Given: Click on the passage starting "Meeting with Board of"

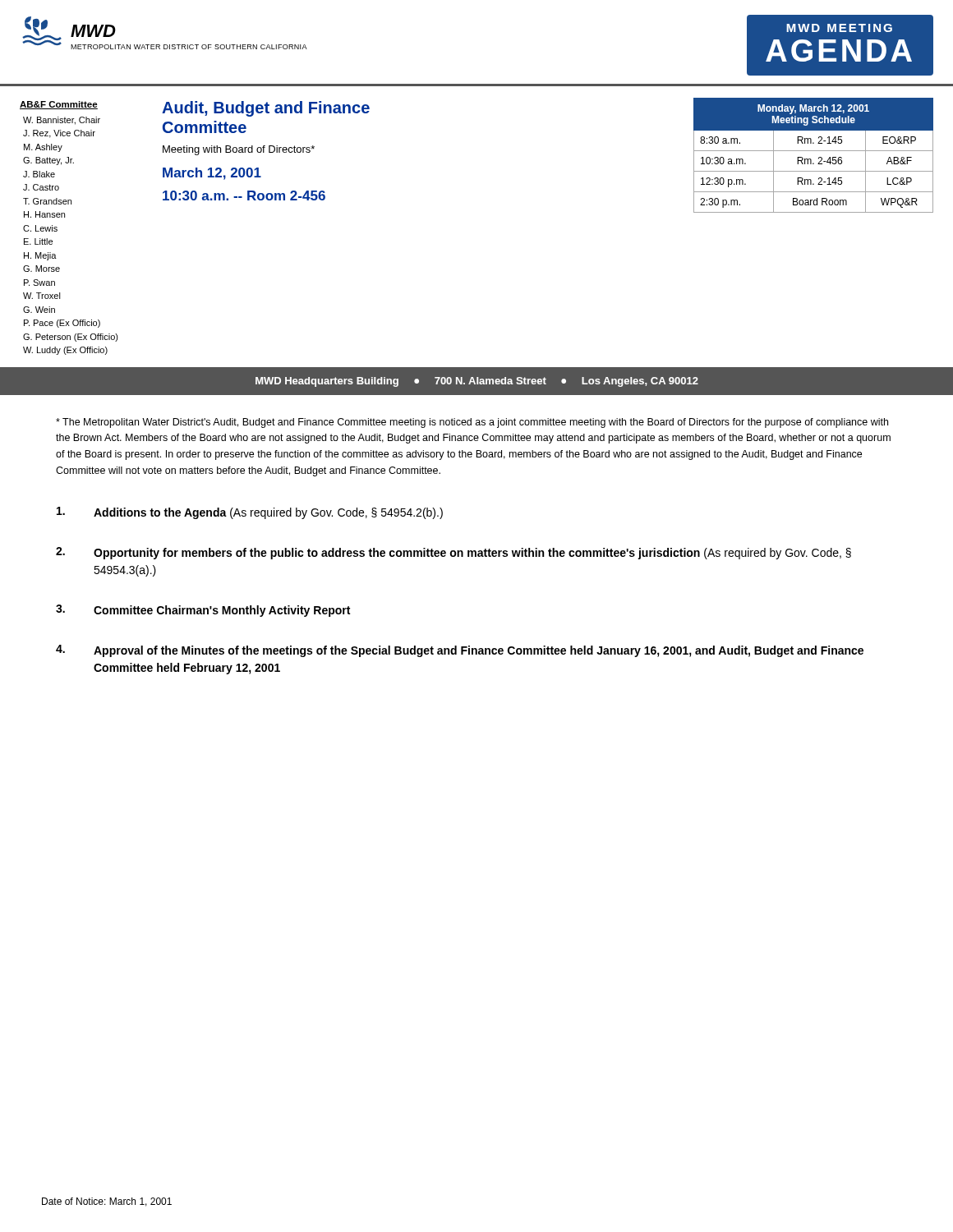Looking at the screenshot, I should [238, 149].
